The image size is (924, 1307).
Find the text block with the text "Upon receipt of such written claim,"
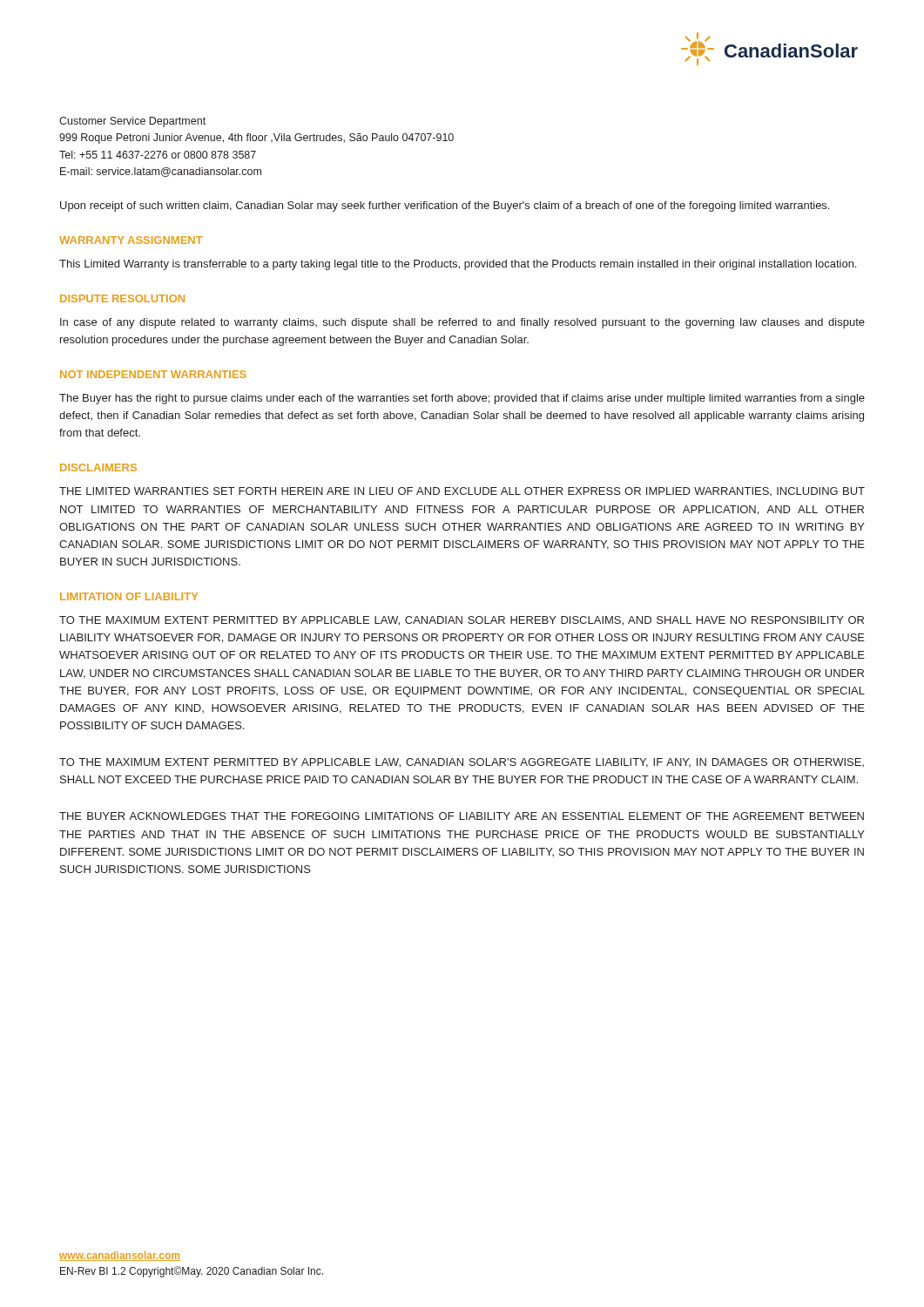(x=445, y=205)
